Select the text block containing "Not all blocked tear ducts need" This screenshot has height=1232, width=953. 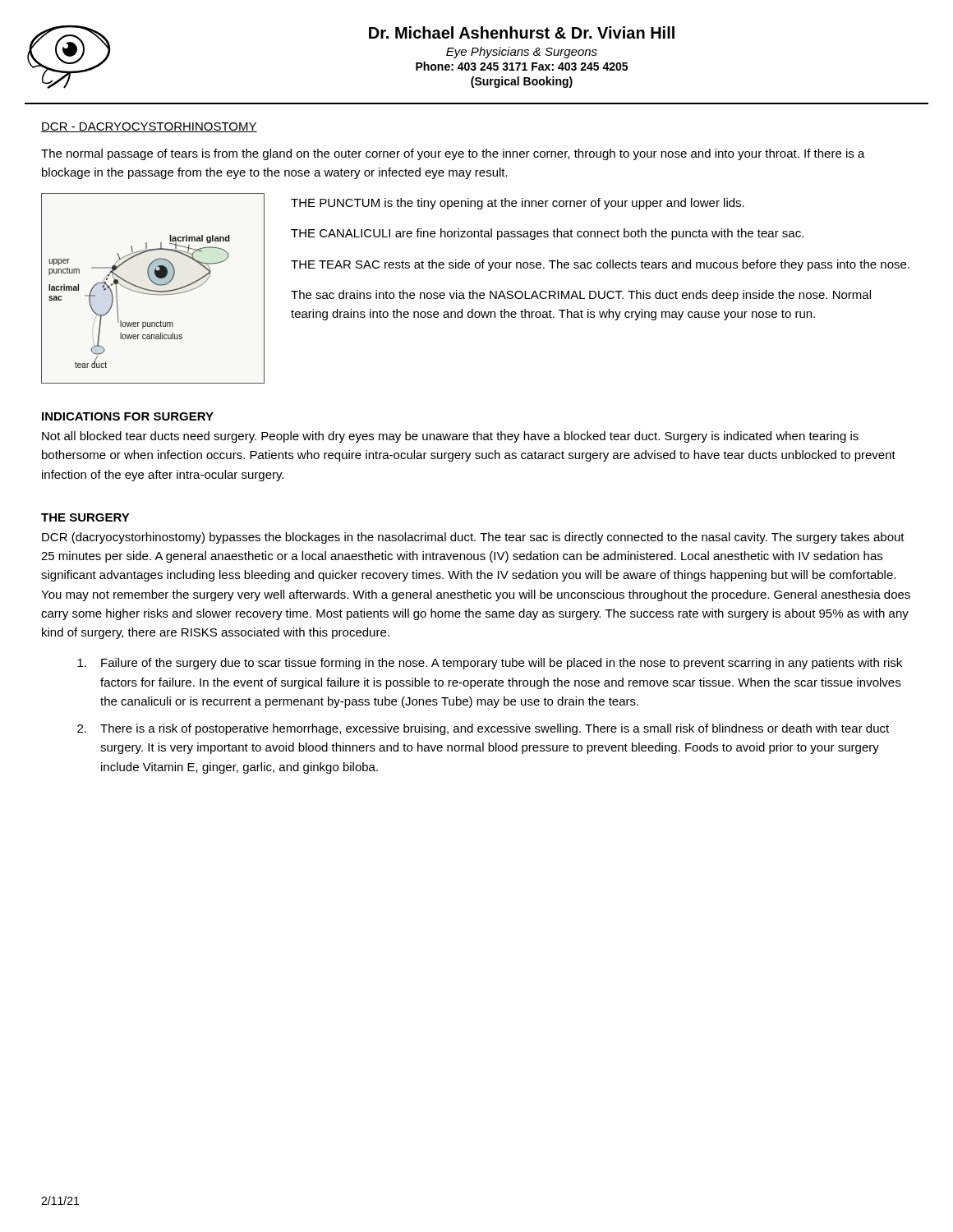(476, 455)
